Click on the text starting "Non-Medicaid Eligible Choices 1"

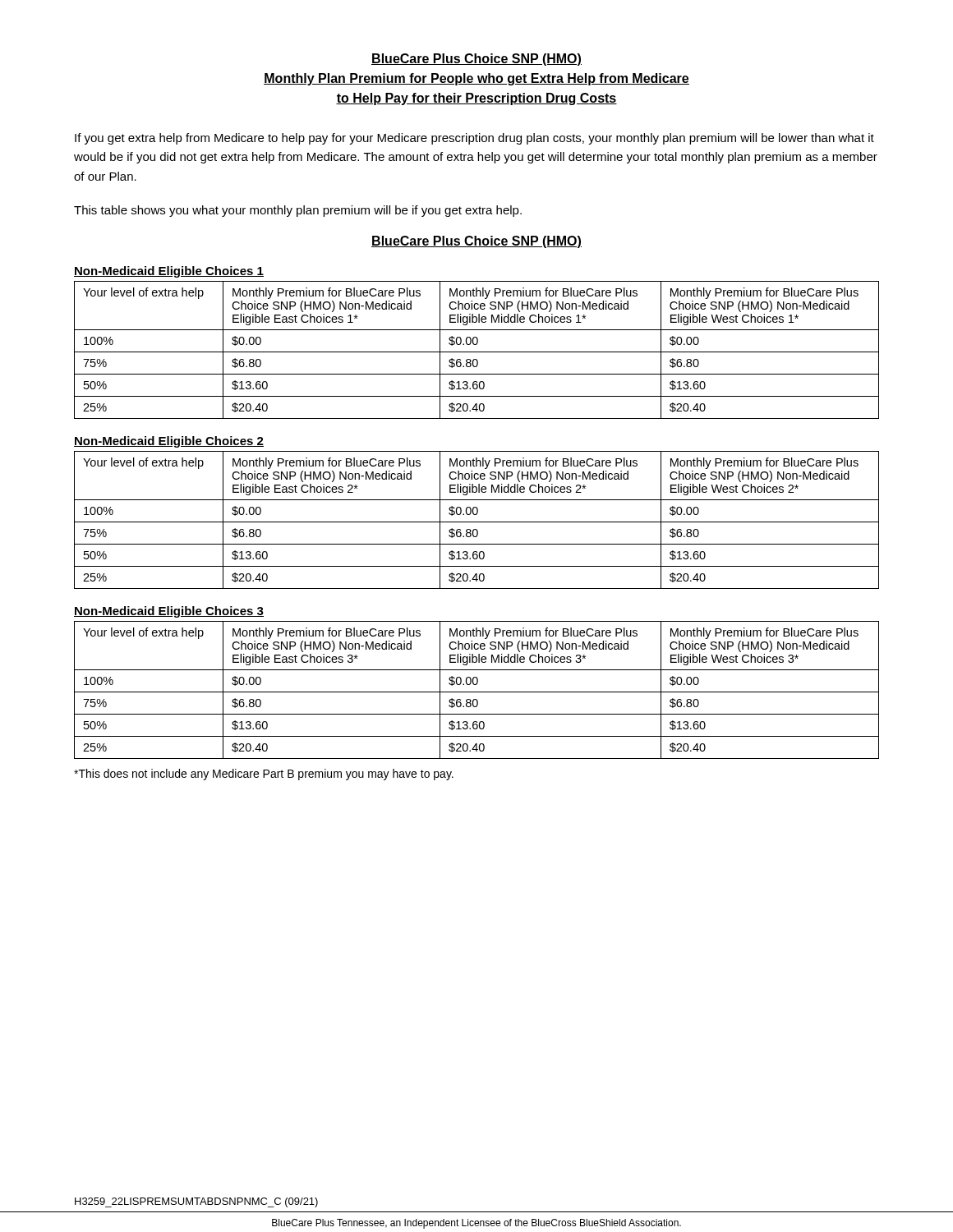click(x=169, y=271)
